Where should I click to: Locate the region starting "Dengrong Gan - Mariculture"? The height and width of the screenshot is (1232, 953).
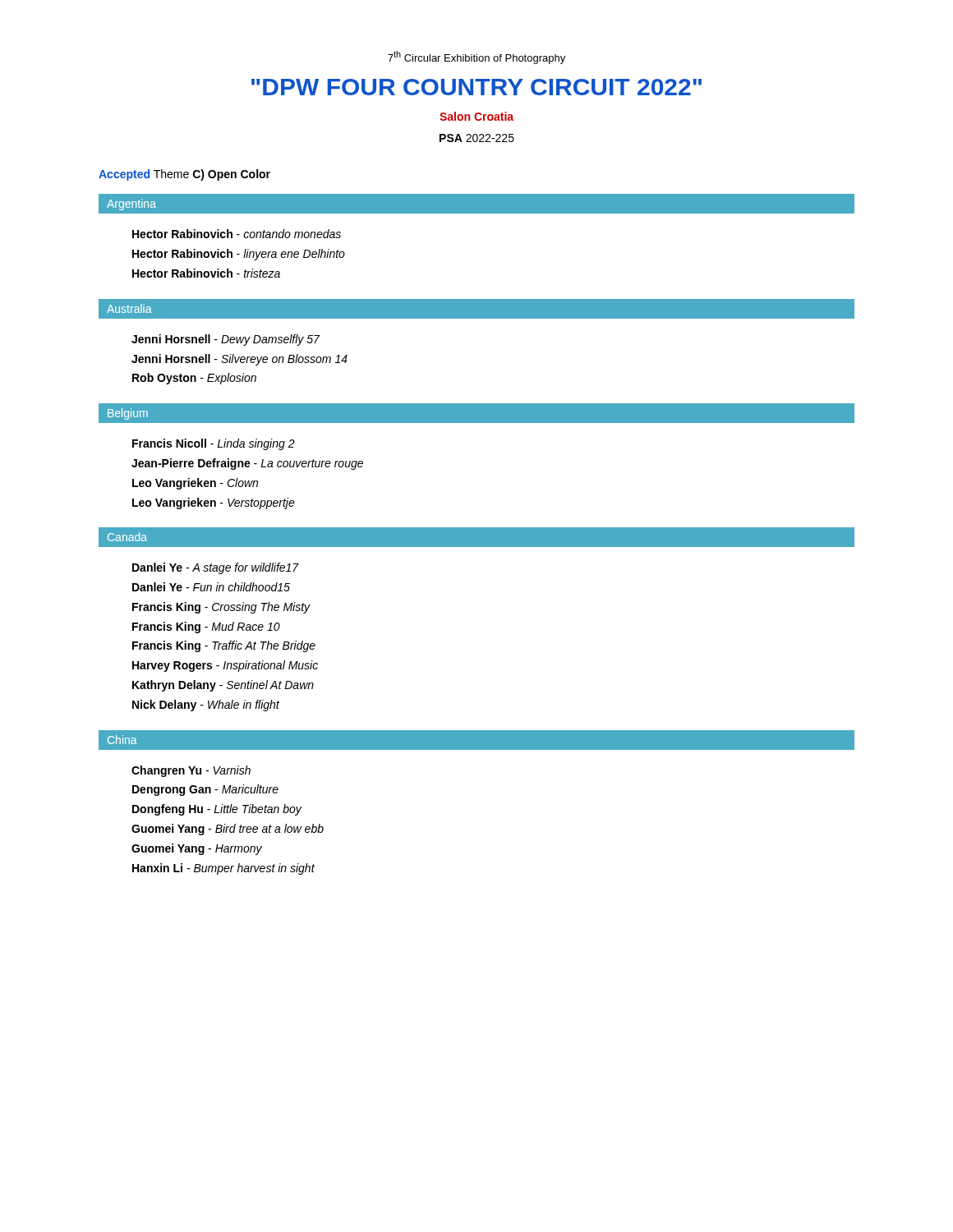coord(205,790)
